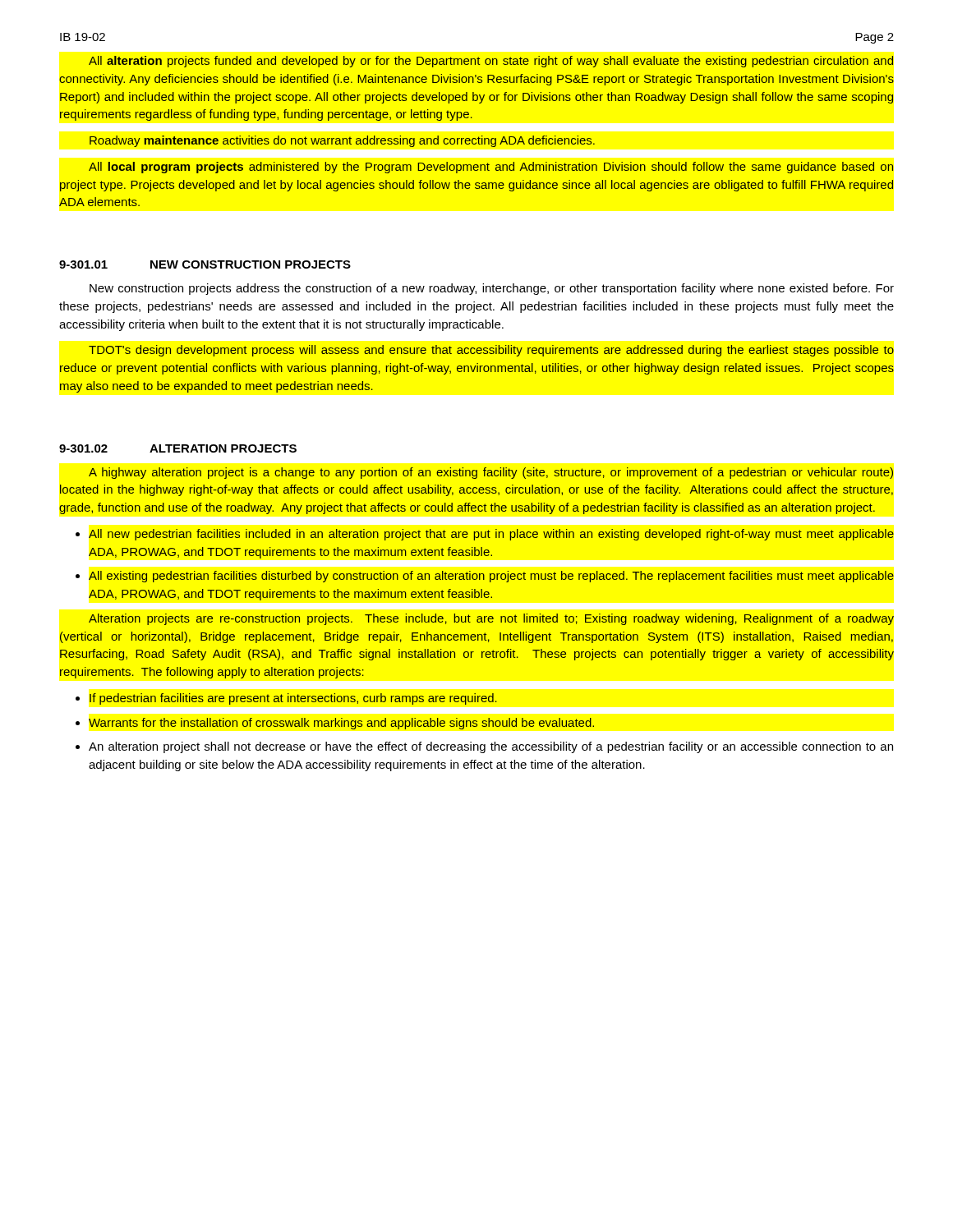Find the text block with the text "New construction projects address the"
The height and width of the screenshot is (1232, 953).
(x=476, y=306)
